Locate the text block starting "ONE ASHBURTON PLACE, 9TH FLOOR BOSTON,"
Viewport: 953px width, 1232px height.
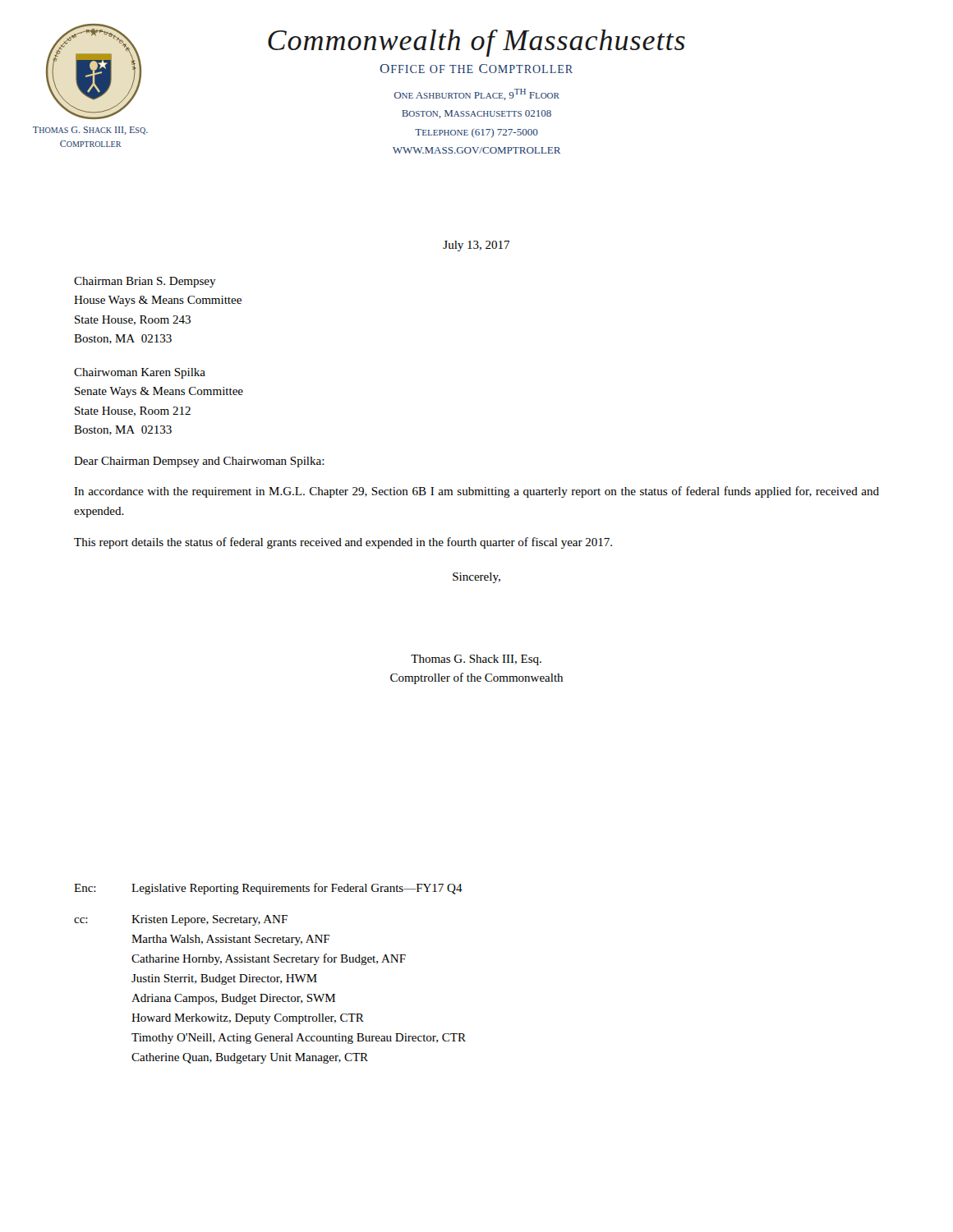pyautogui.click(x=476, y=121)
